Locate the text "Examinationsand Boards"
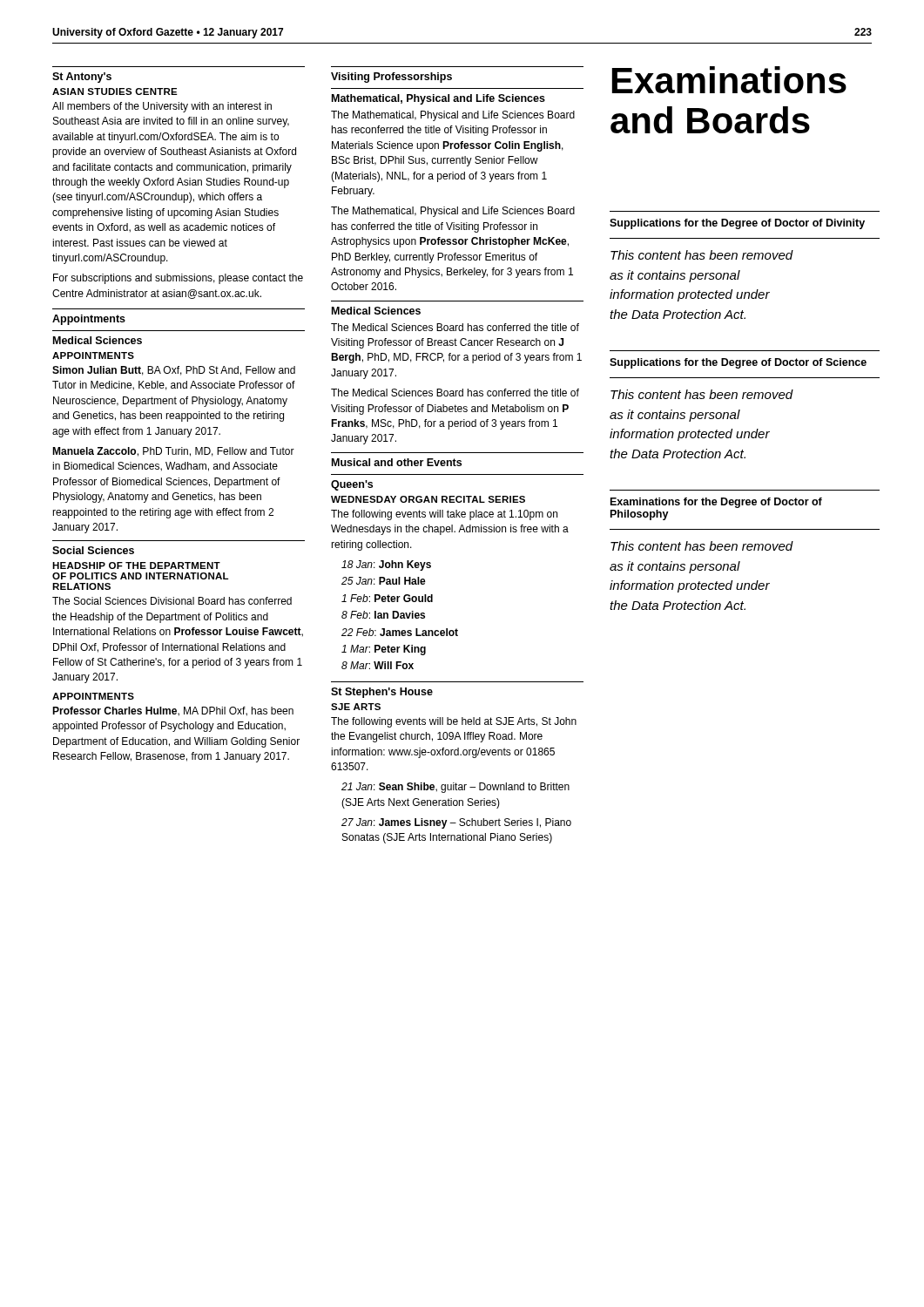924x1307 pixels. click(745, 101)
